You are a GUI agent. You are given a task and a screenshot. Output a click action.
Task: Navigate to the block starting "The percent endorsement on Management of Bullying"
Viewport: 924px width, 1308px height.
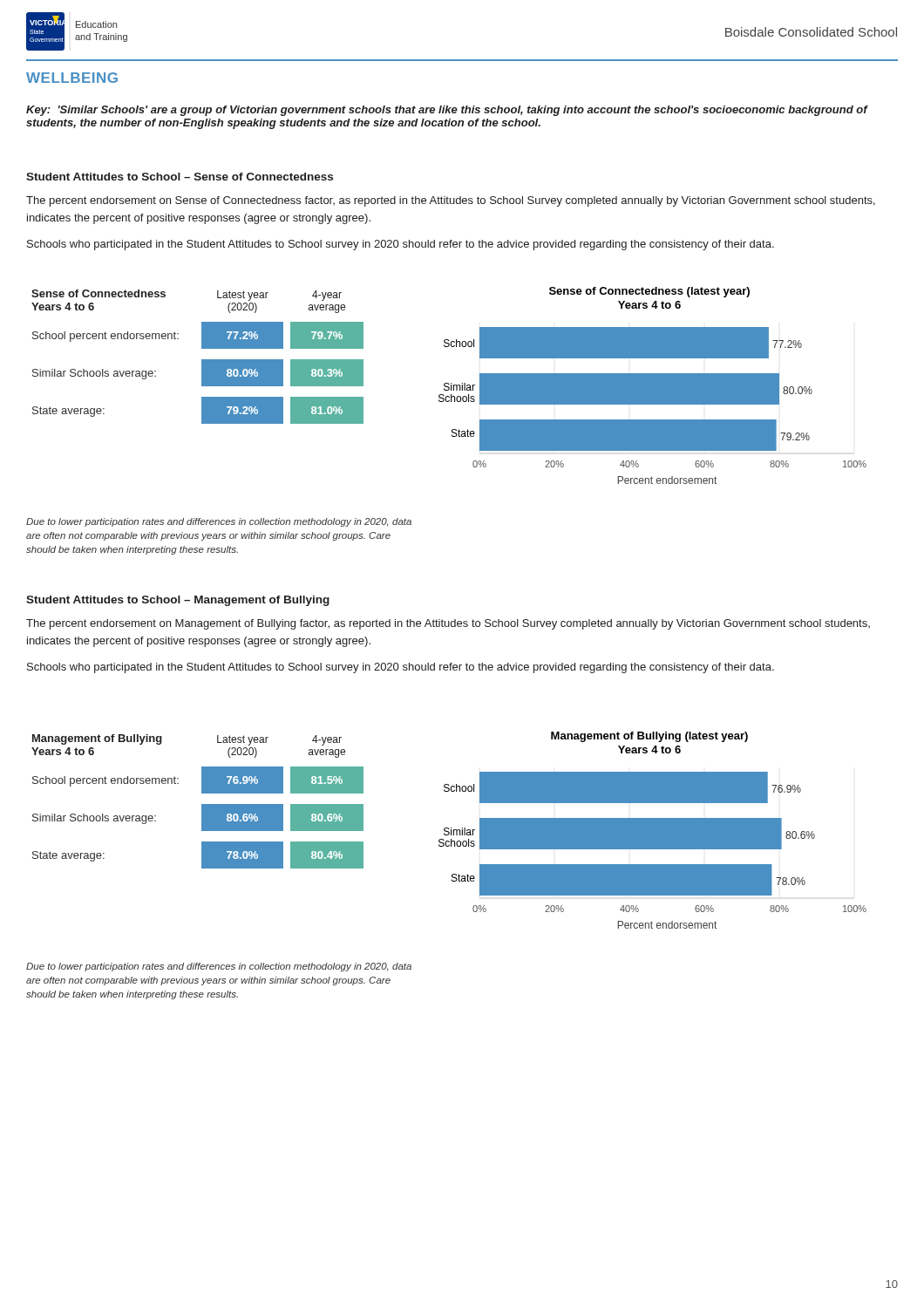(x=448, y=632)
